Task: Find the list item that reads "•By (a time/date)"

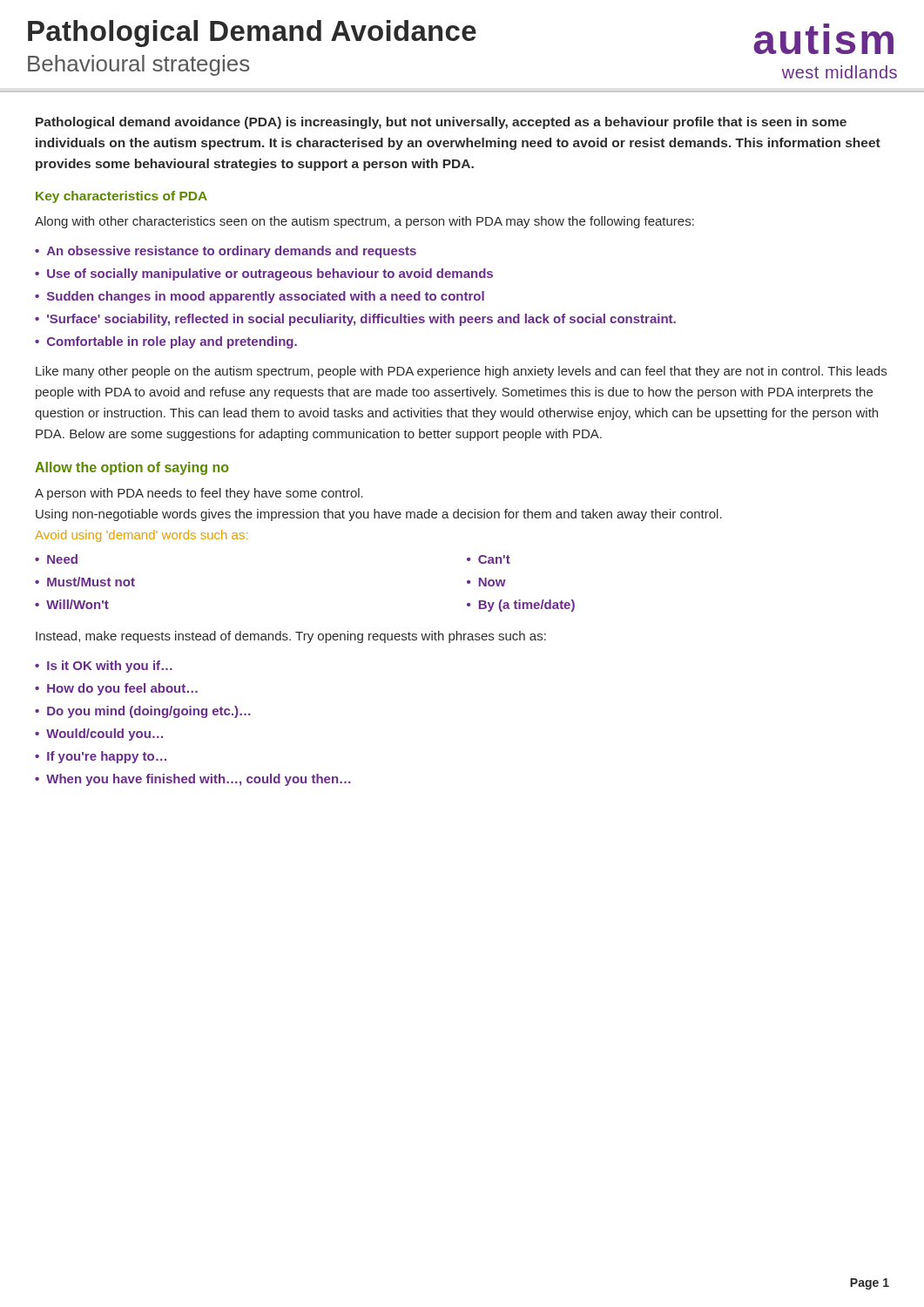Action: click(x=521, y=605)
